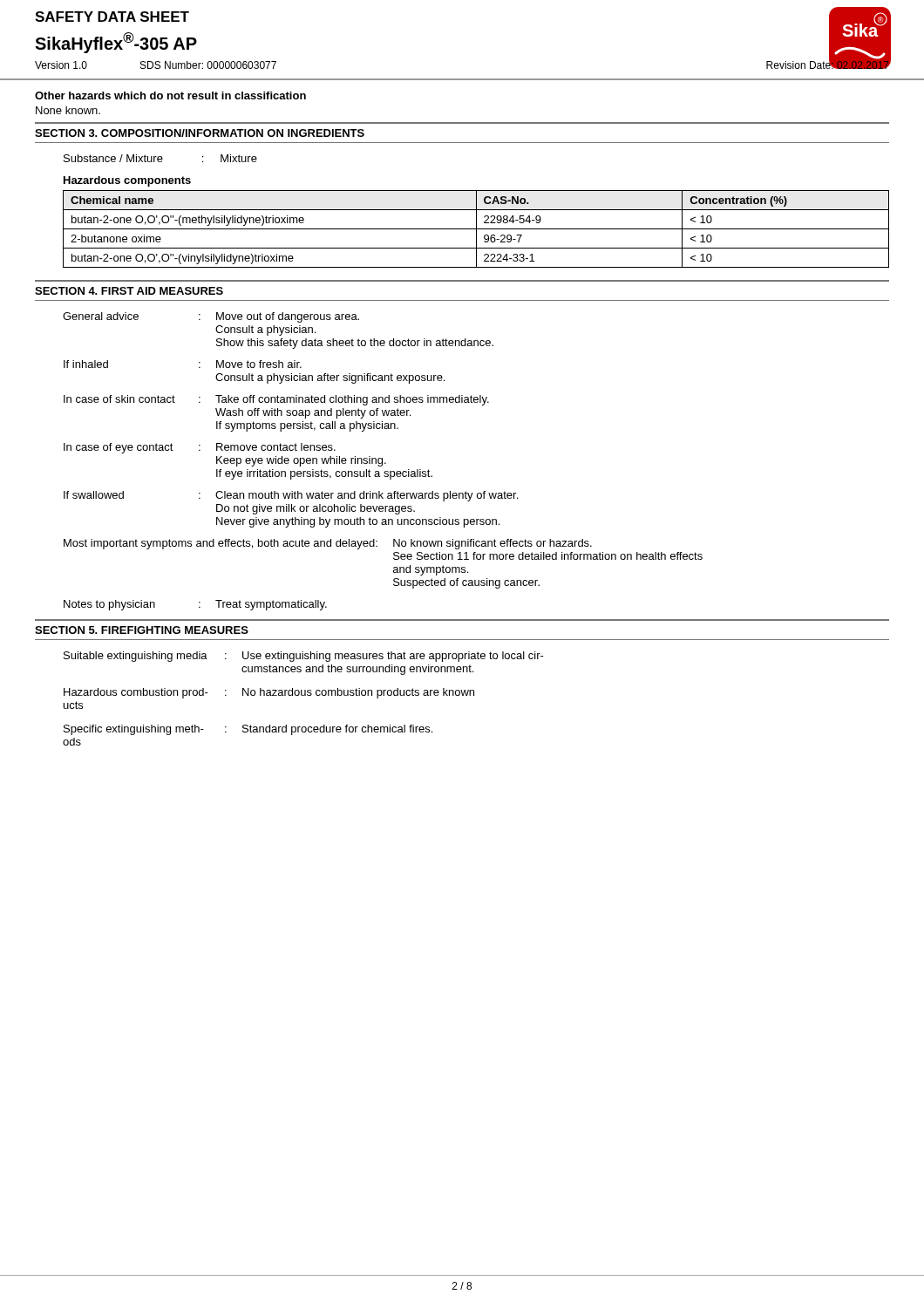Point to the block beginning "Most important symptoms and effects, both acute"
Viewport: 924px width, 1308px height.
tap(383, 562)
